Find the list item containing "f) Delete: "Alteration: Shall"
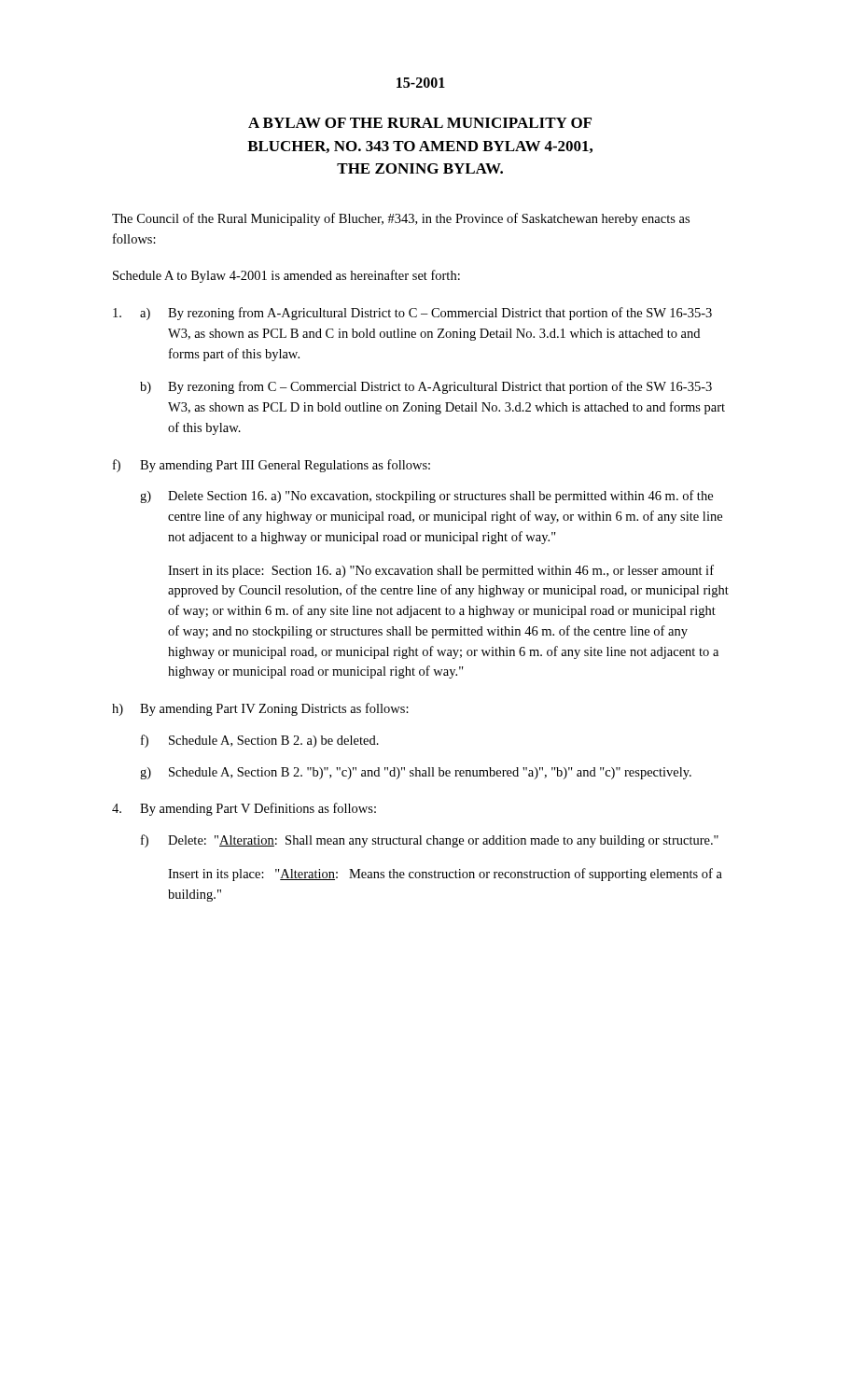Viewport: 850px width, 1400px height. tap(429, 841)
